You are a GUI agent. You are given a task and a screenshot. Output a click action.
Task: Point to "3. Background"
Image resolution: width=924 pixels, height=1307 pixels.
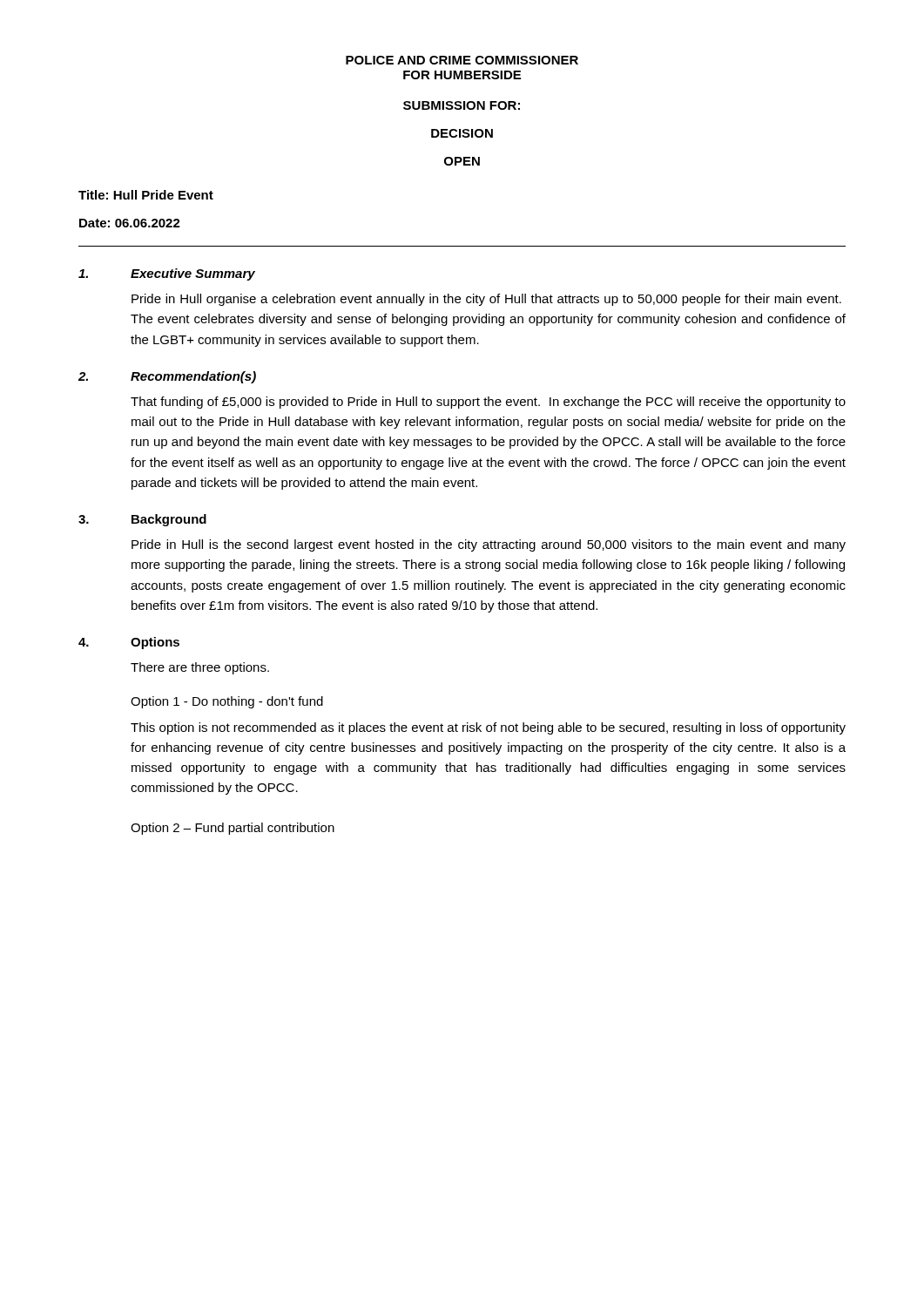142,520
